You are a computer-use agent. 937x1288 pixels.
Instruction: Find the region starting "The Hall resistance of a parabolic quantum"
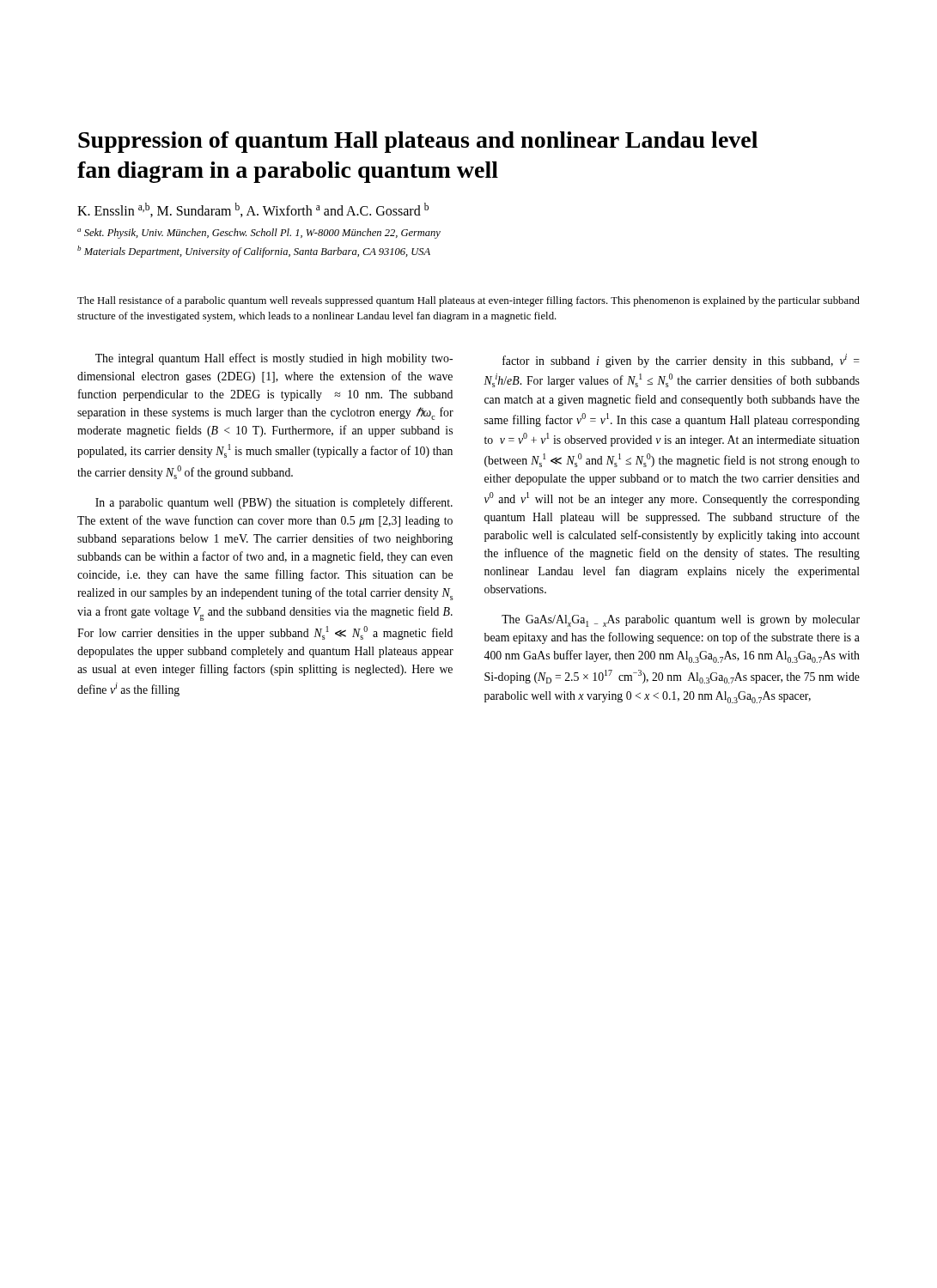point(468,308)
